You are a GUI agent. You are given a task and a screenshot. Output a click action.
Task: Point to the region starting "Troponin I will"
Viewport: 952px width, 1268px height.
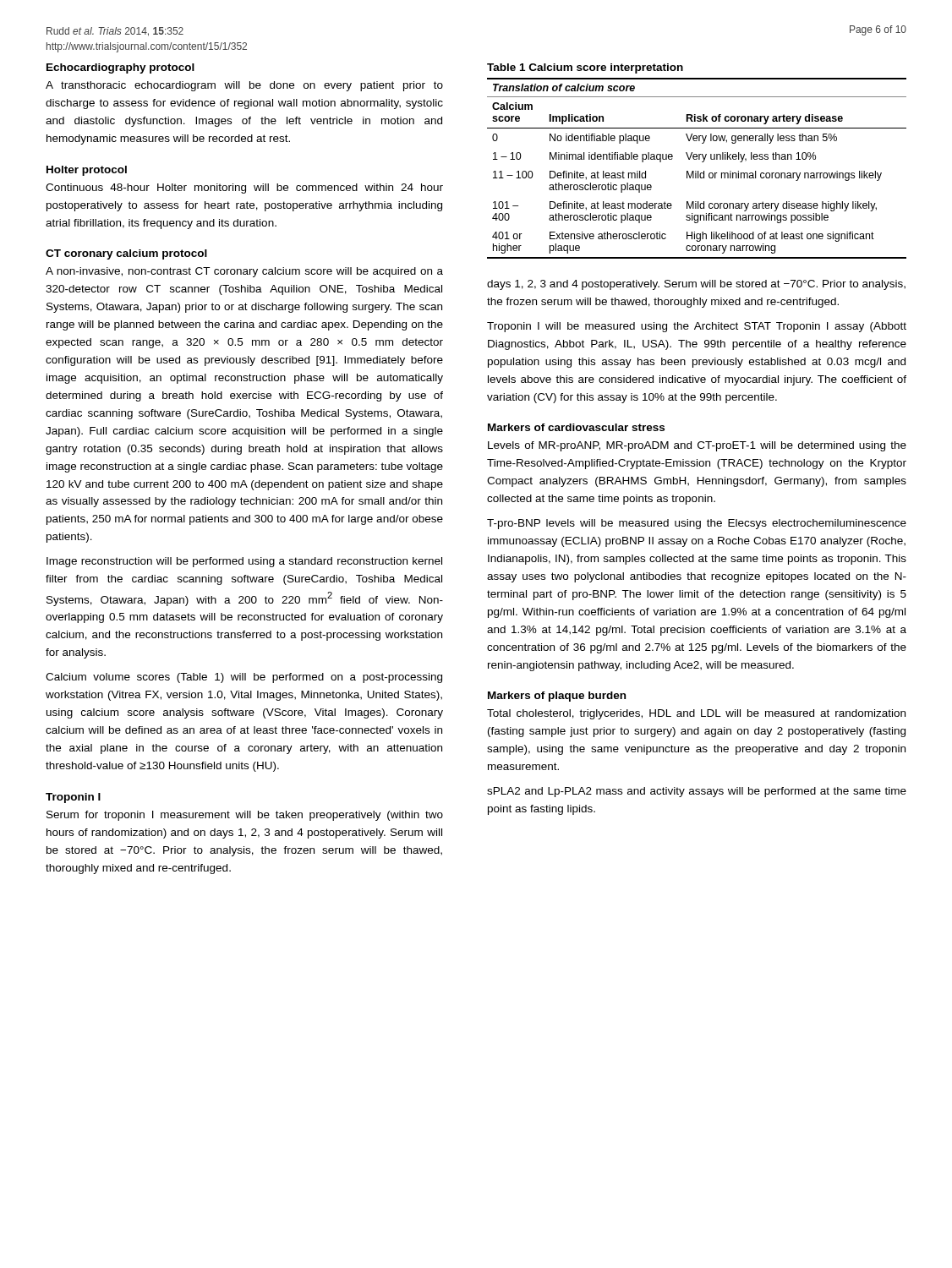point(697,362)
